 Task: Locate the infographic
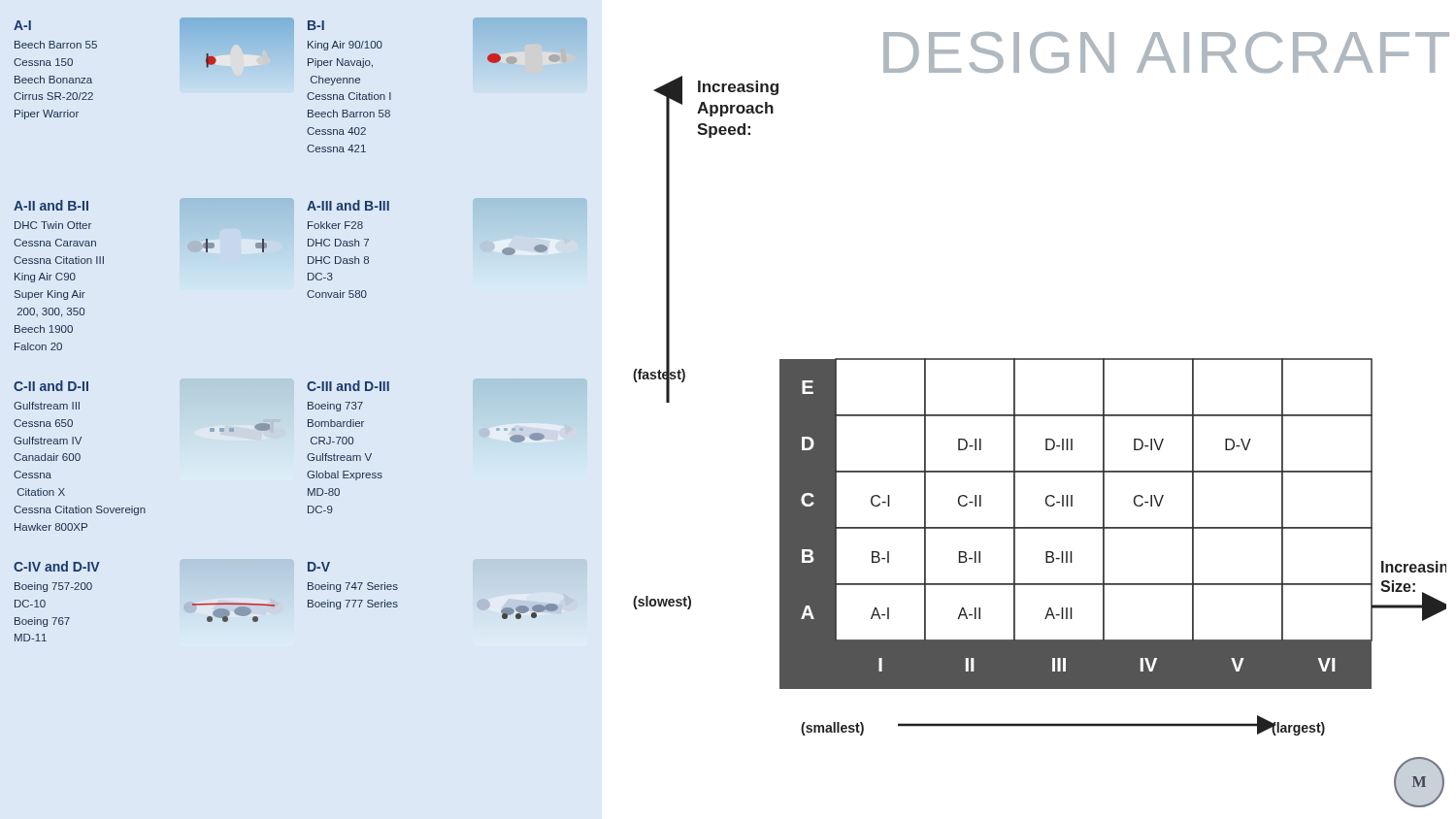pyautogui.click(x=1039, y=432)
